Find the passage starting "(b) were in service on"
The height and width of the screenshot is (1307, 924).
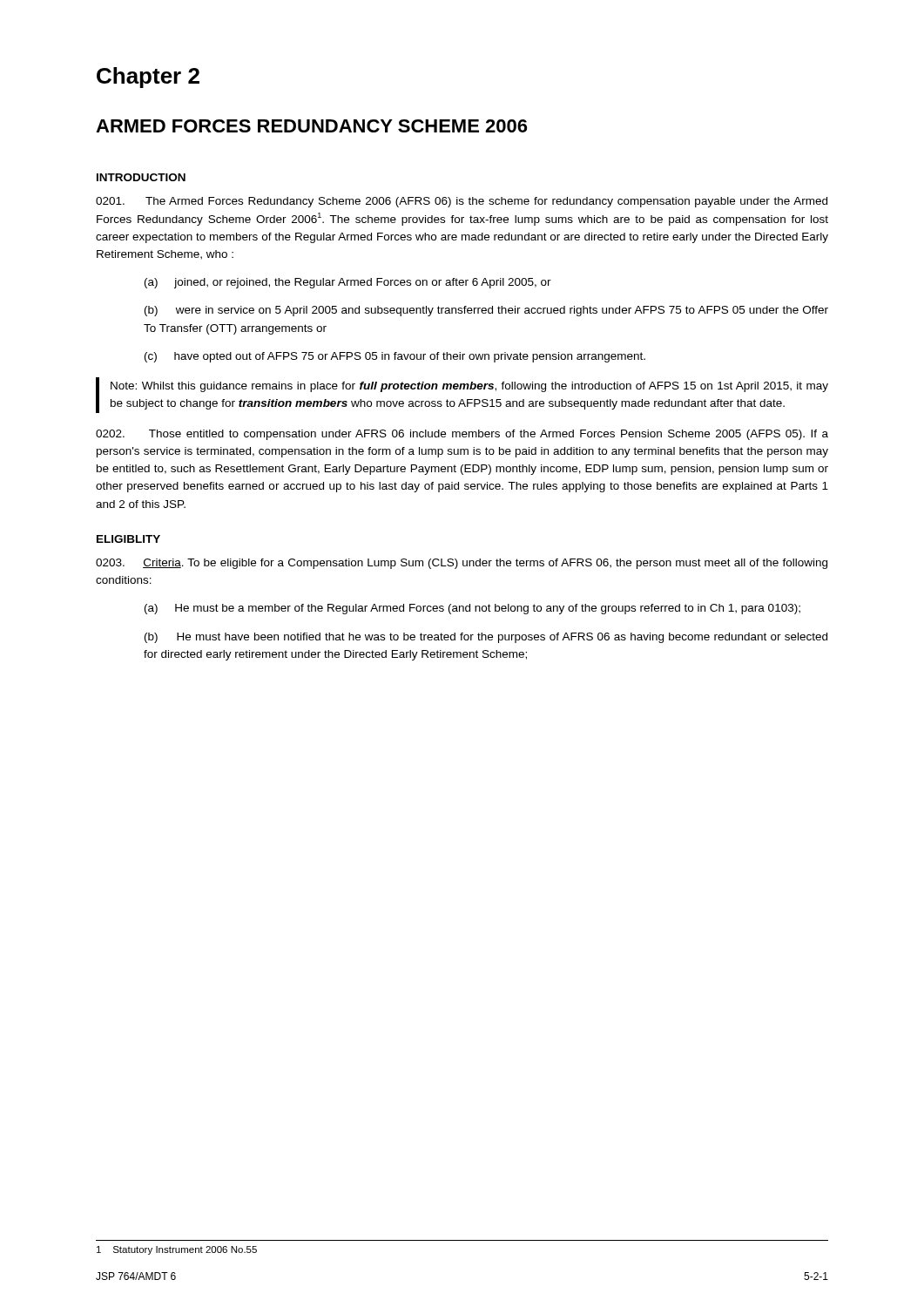point(486,319)
